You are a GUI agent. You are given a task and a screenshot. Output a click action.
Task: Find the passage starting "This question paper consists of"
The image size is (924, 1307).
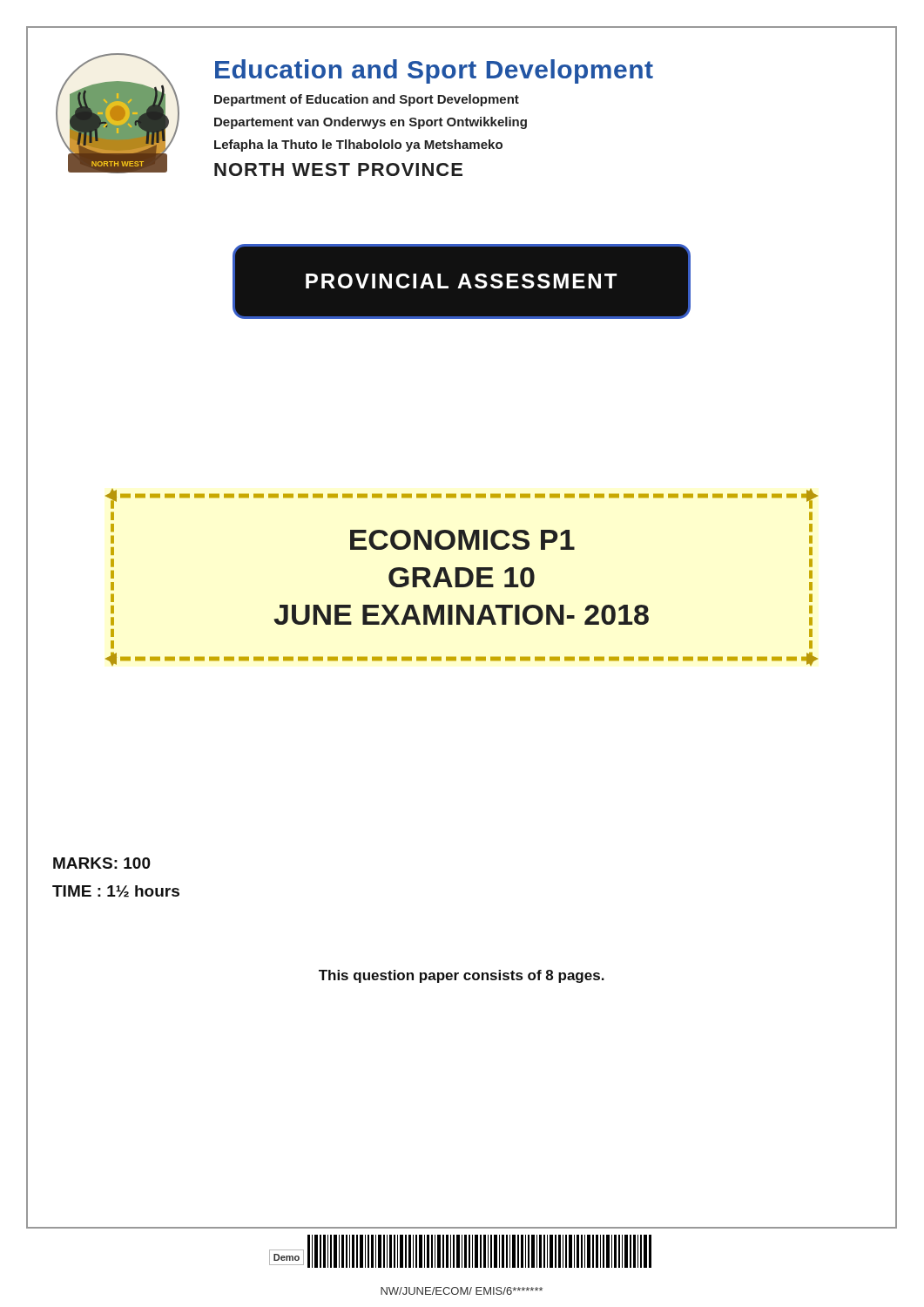pos(462,975)
